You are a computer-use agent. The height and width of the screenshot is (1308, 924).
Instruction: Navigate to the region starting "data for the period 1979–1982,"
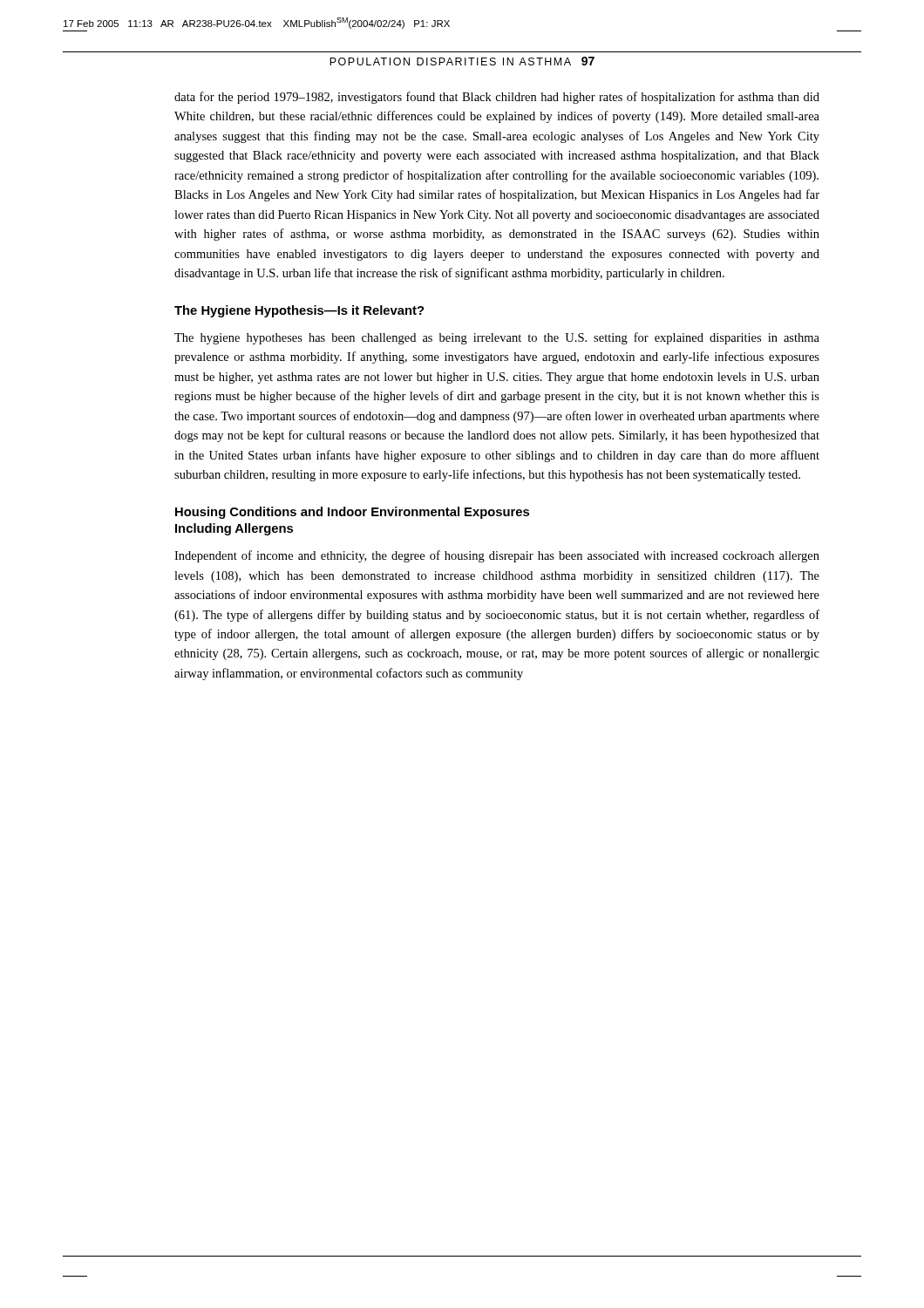pos(497,185)
